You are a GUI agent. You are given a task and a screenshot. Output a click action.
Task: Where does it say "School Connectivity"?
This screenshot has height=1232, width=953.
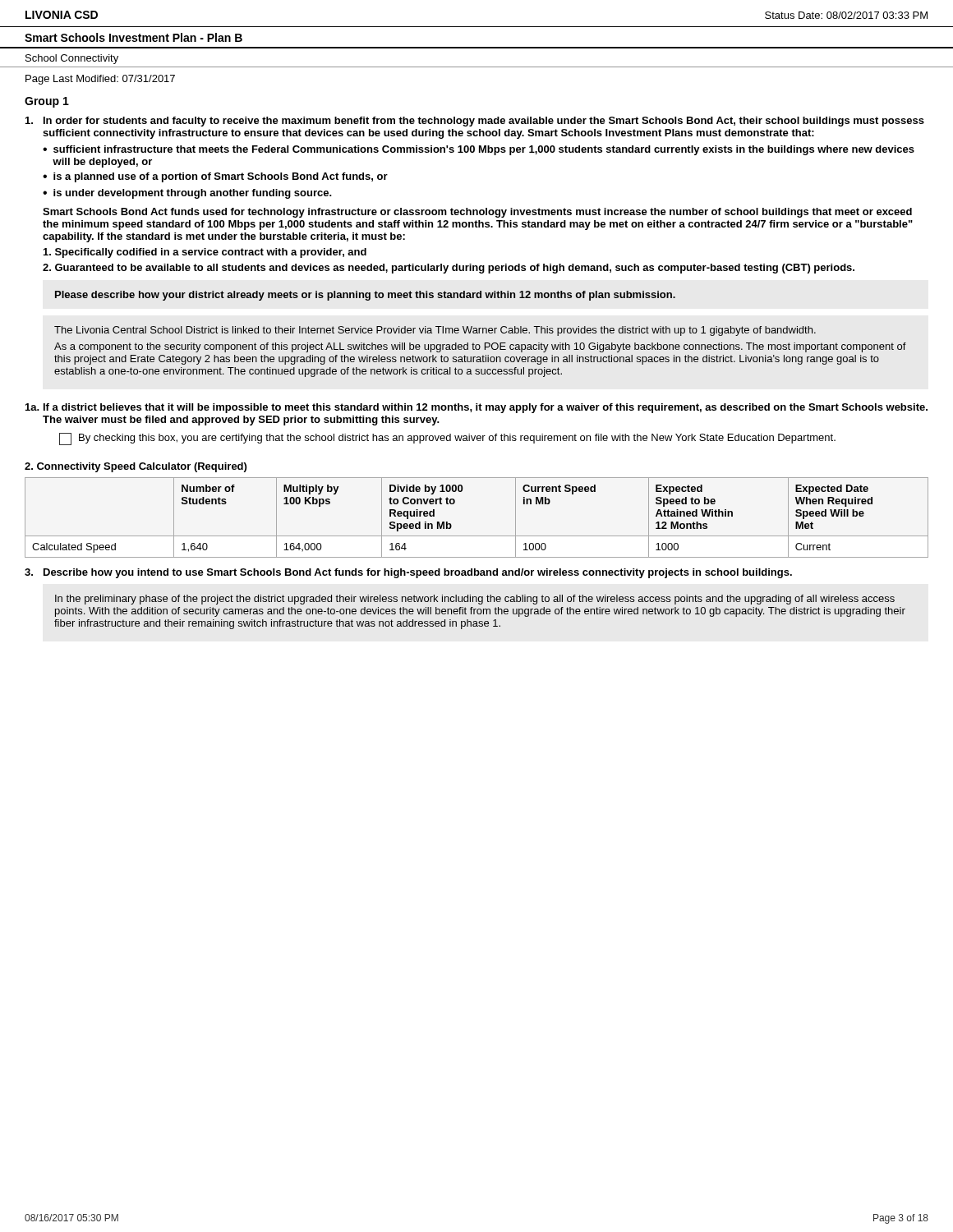coord(72,58)
